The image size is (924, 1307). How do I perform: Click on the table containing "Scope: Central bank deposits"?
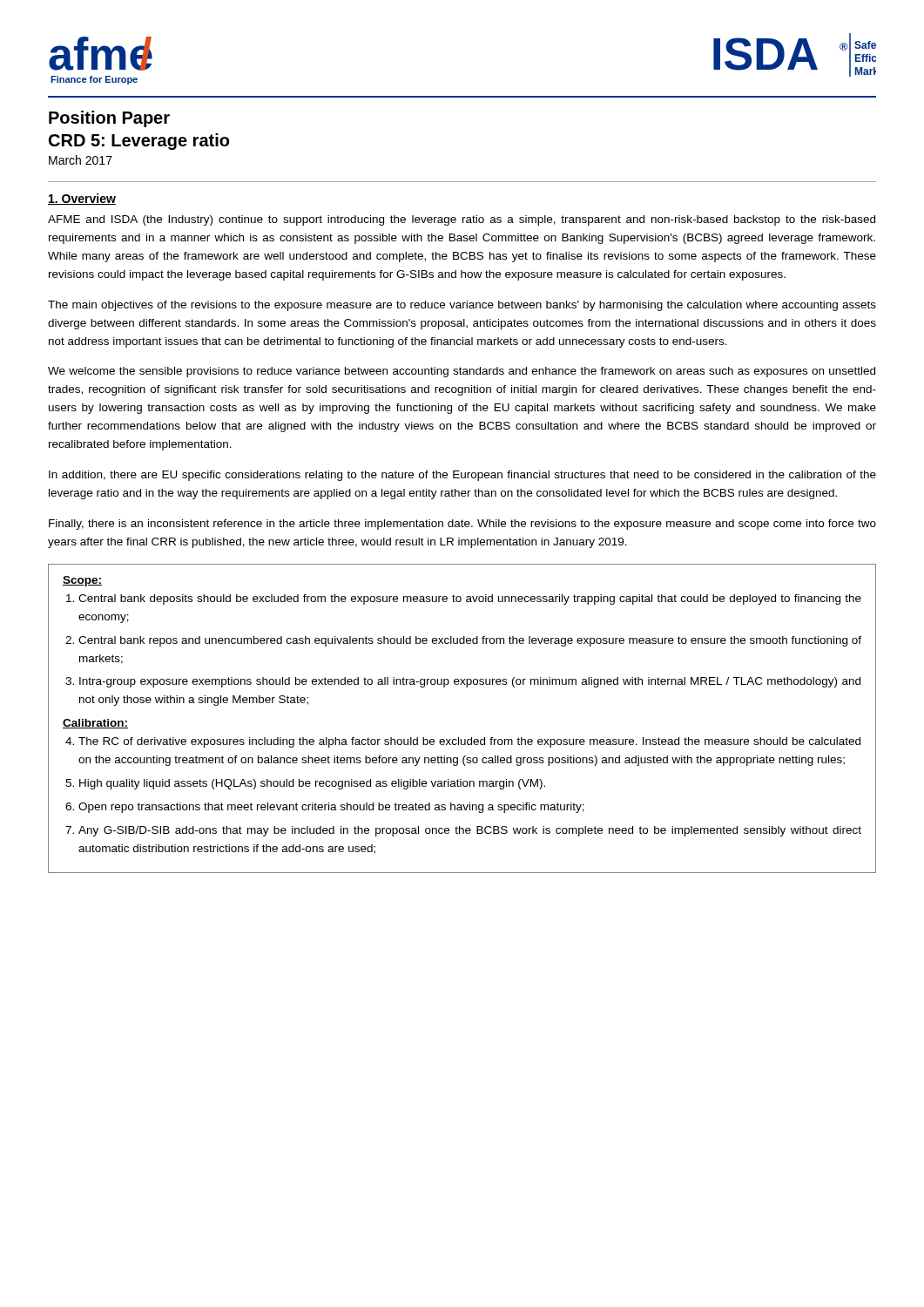coord(462,718)
